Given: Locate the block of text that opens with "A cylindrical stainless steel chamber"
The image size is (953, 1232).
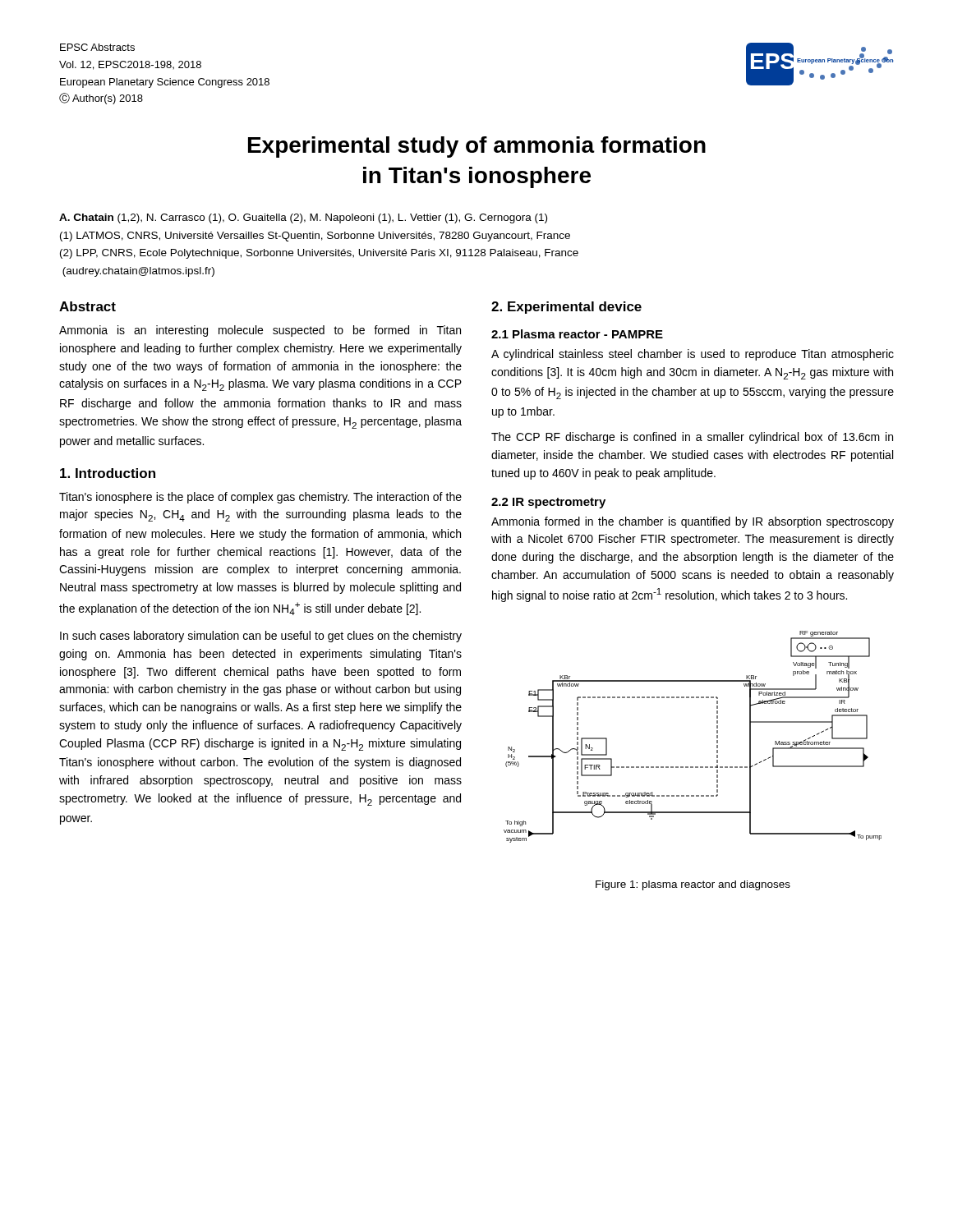Looking at the screenshot, I should 693,383.
